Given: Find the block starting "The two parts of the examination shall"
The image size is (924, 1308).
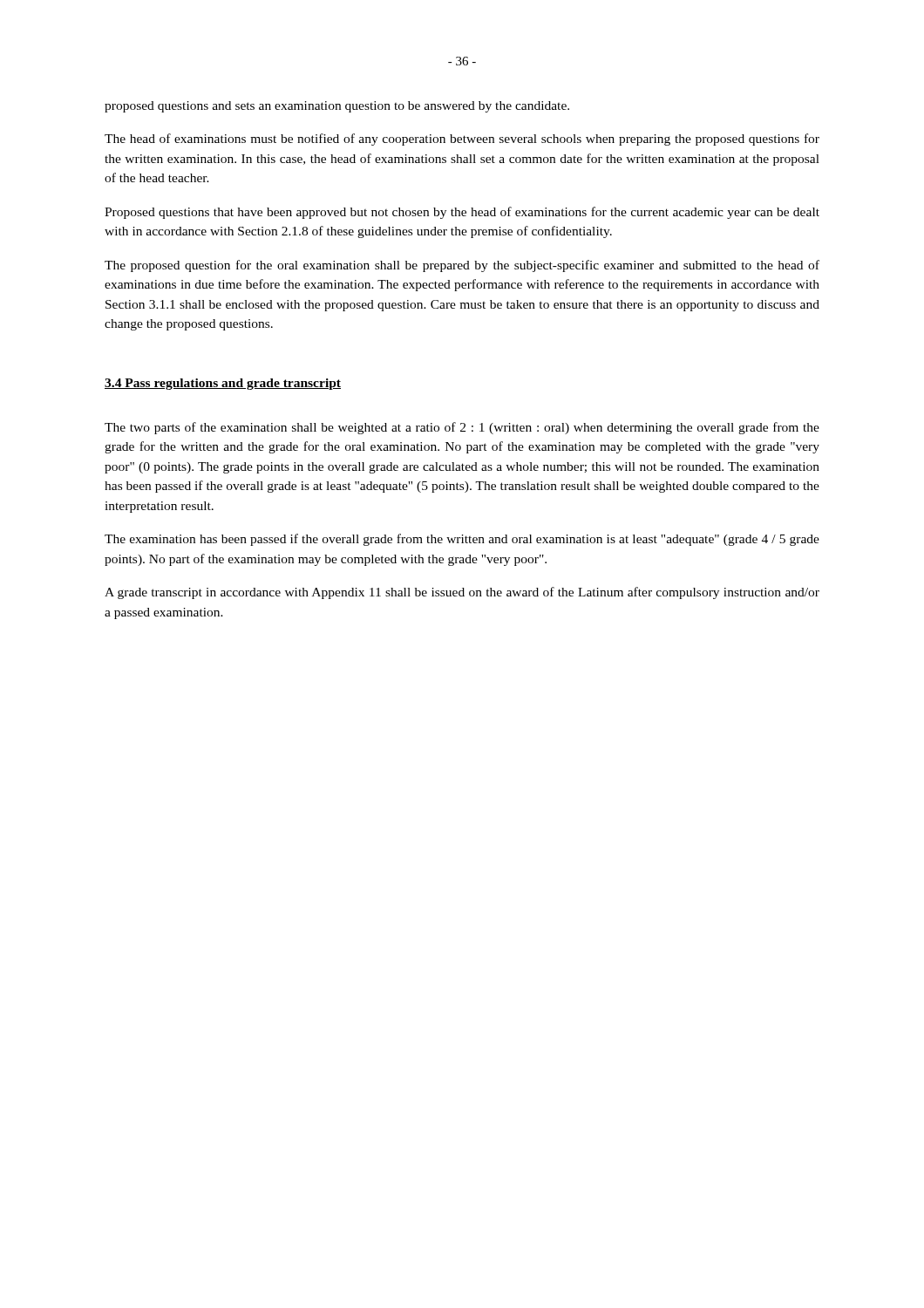Looking at the screenshot, I should [x=462, y=466].
